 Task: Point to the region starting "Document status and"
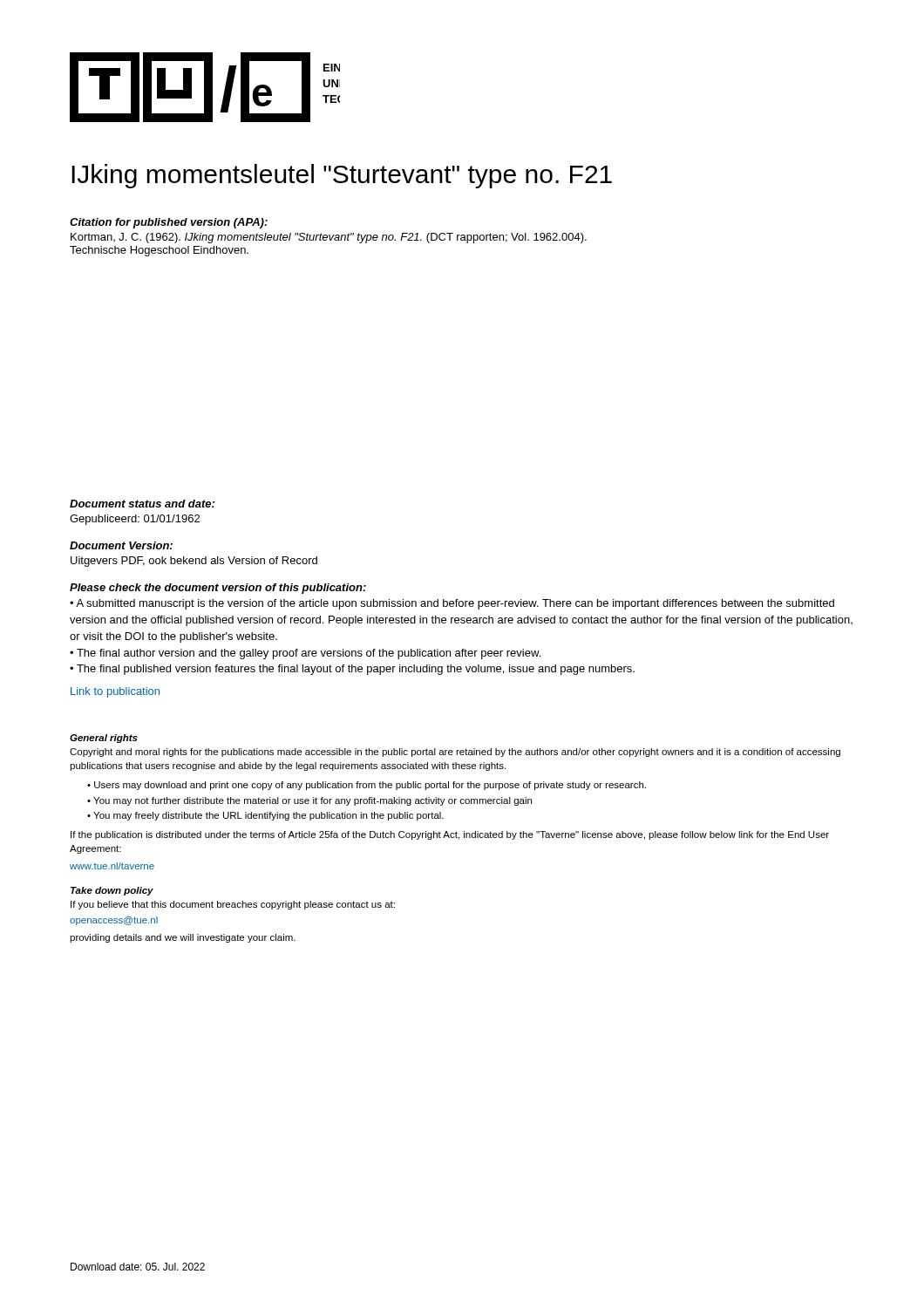[x=142, y=504]
